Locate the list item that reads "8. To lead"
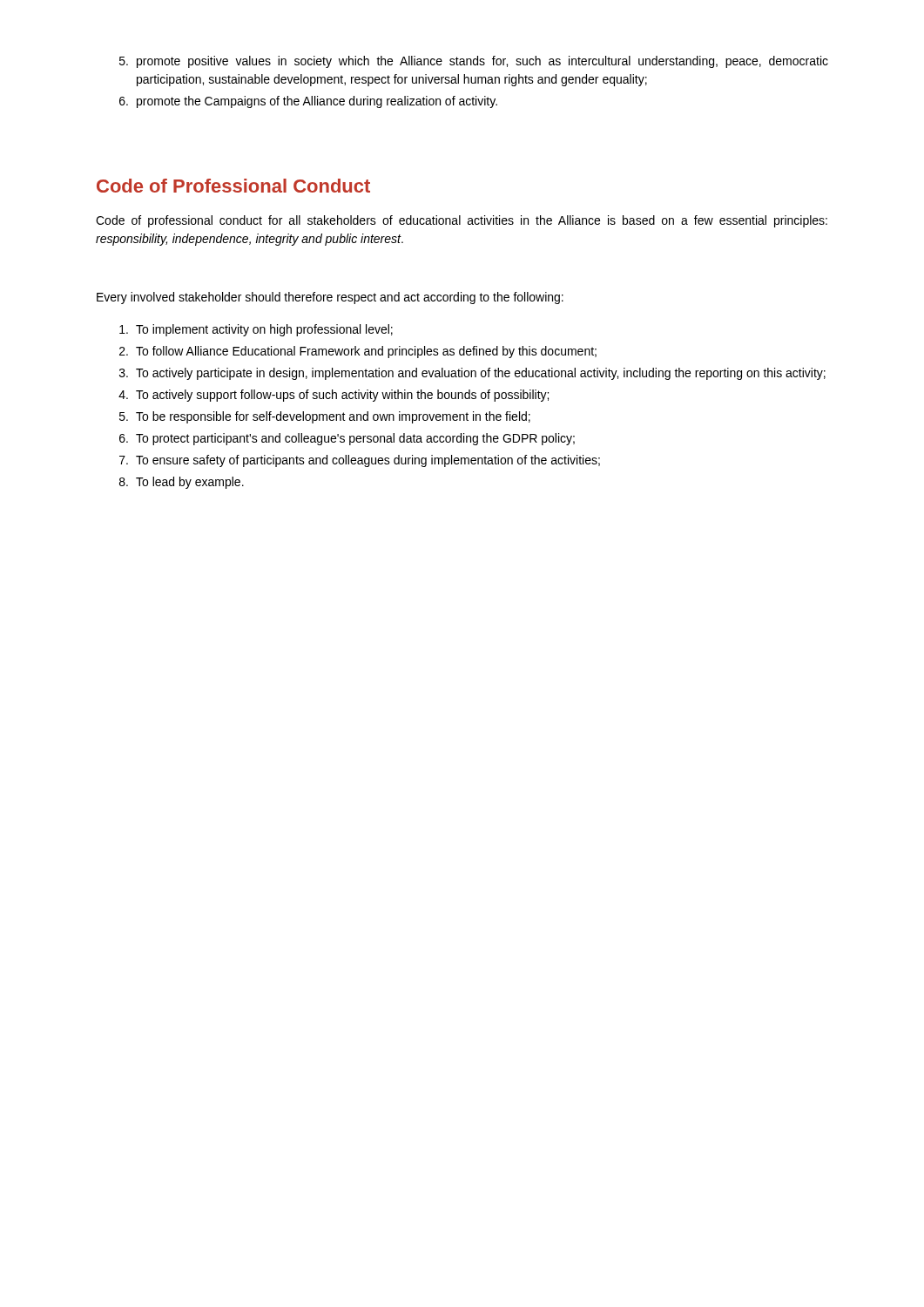Image resolution: width=924 pixels, height=1307 pixels. click(x=182, y=483)
